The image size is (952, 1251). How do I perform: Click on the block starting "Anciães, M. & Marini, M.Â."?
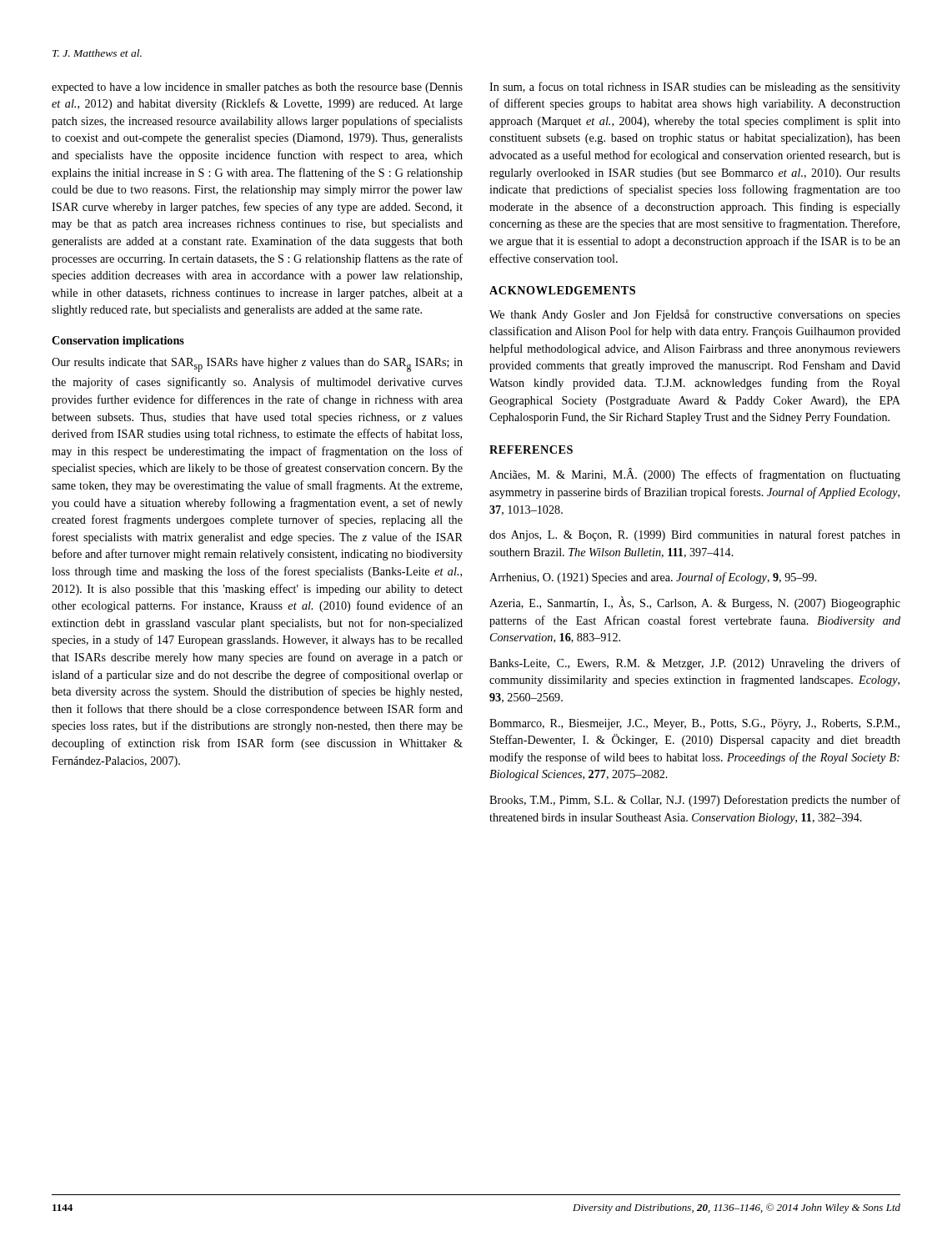(x=695, y=492)
